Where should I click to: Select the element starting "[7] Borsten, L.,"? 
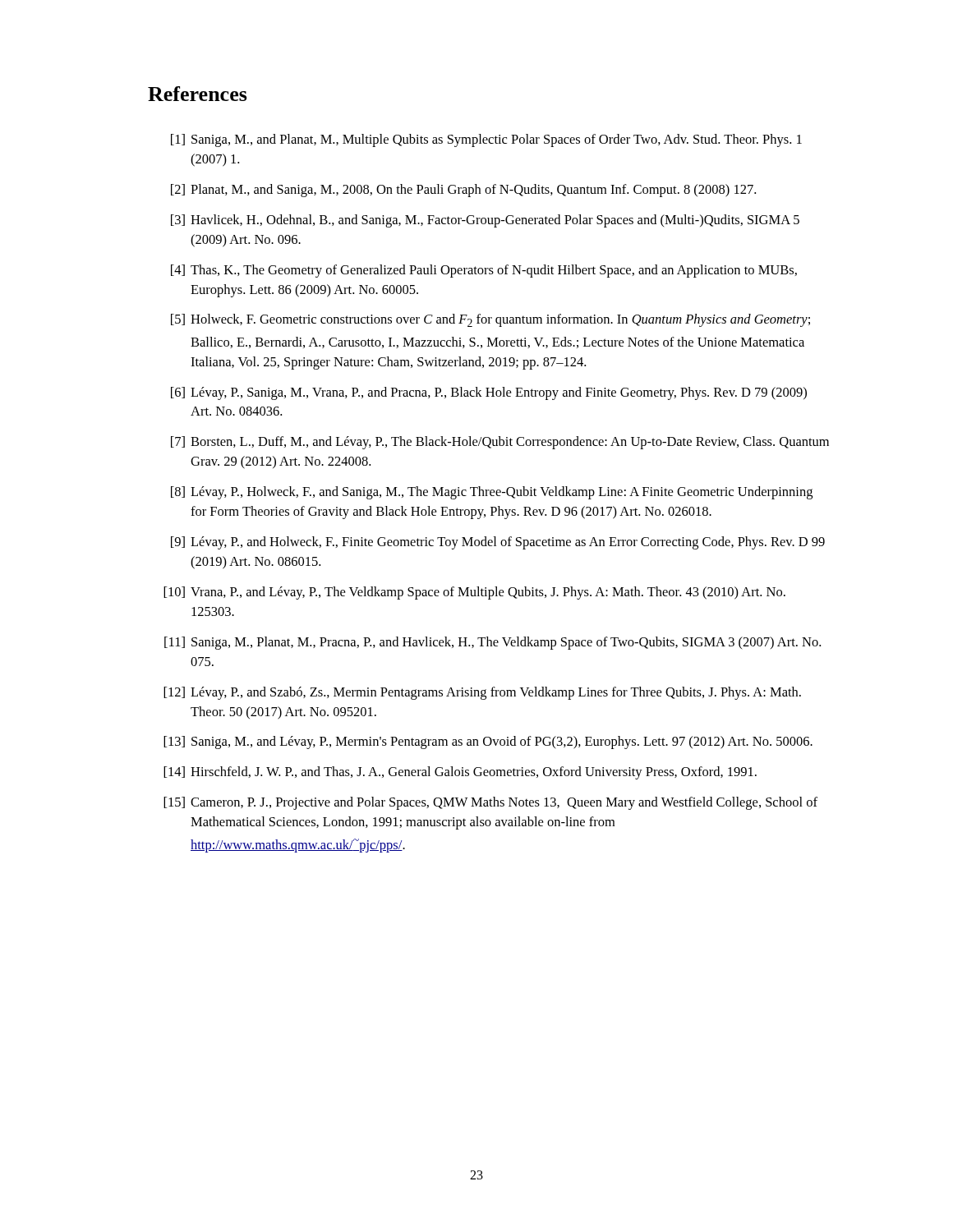click(x=489, y=452)
